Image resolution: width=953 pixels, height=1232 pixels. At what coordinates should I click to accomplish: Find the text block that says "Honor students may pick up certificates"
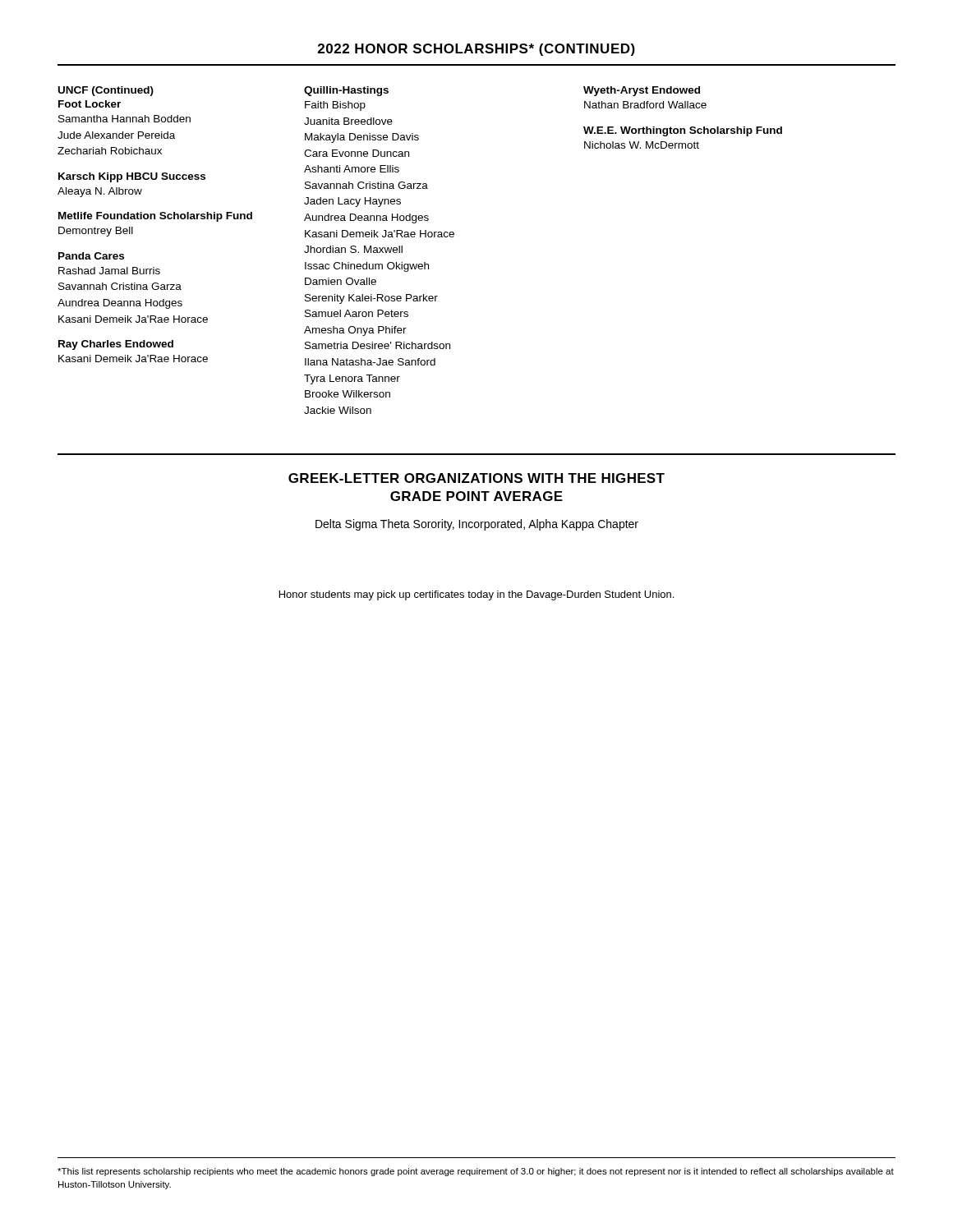point(476,595)
